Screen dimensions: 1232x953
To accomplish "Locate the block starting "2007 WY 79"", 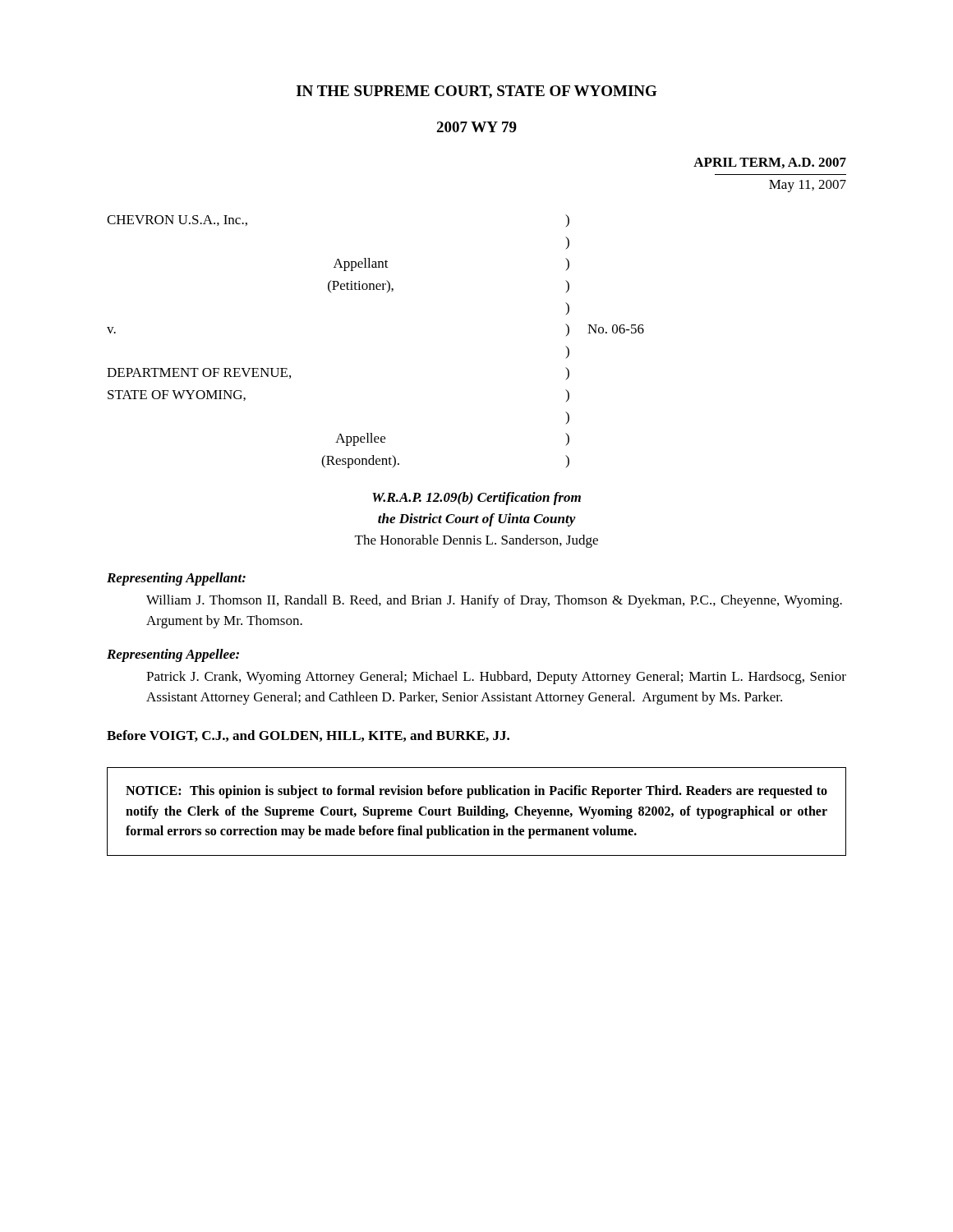I will pyautogui.click(x=476, y=127).
